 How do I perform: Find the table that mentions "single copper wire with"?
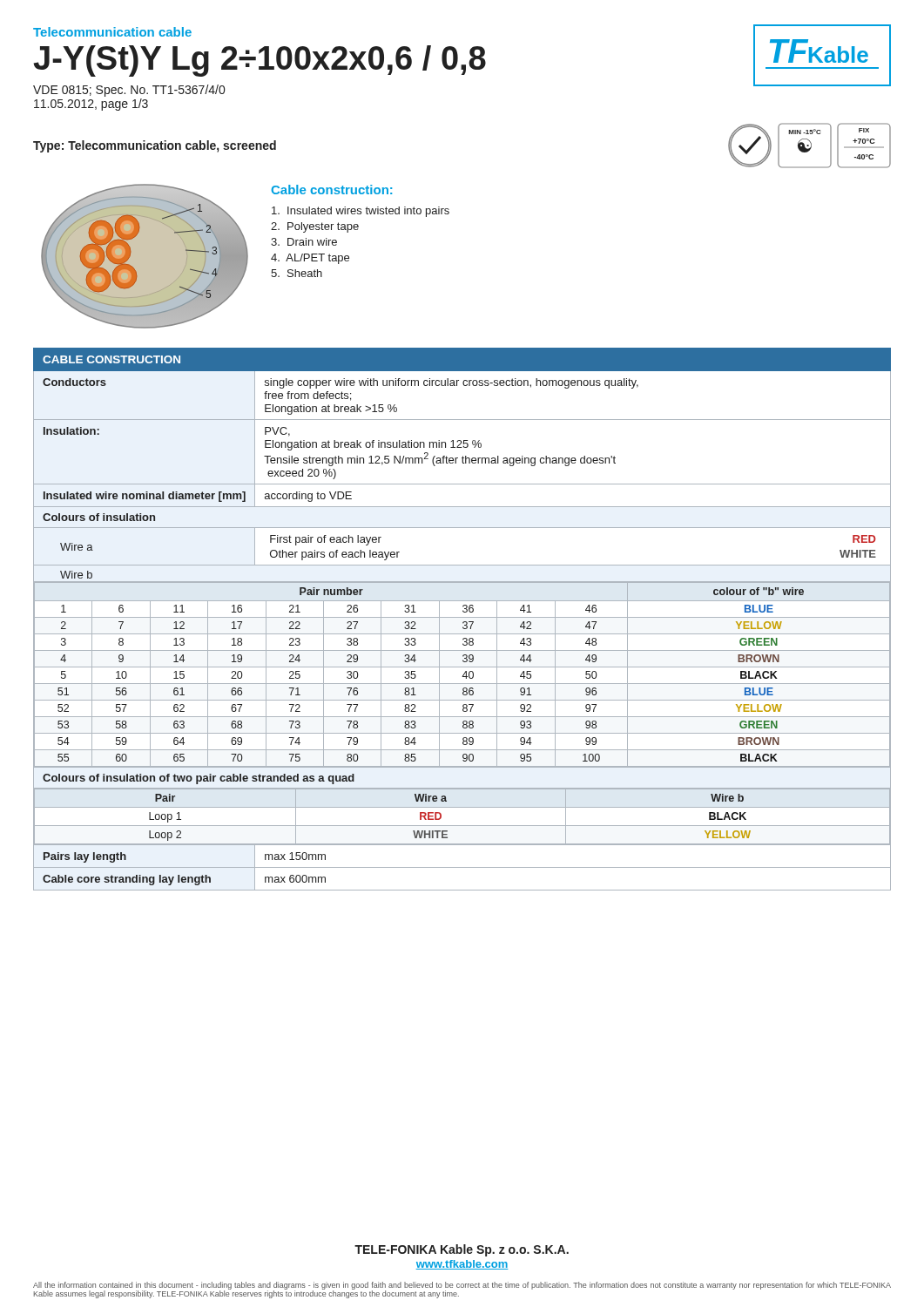tap(462, 619)
